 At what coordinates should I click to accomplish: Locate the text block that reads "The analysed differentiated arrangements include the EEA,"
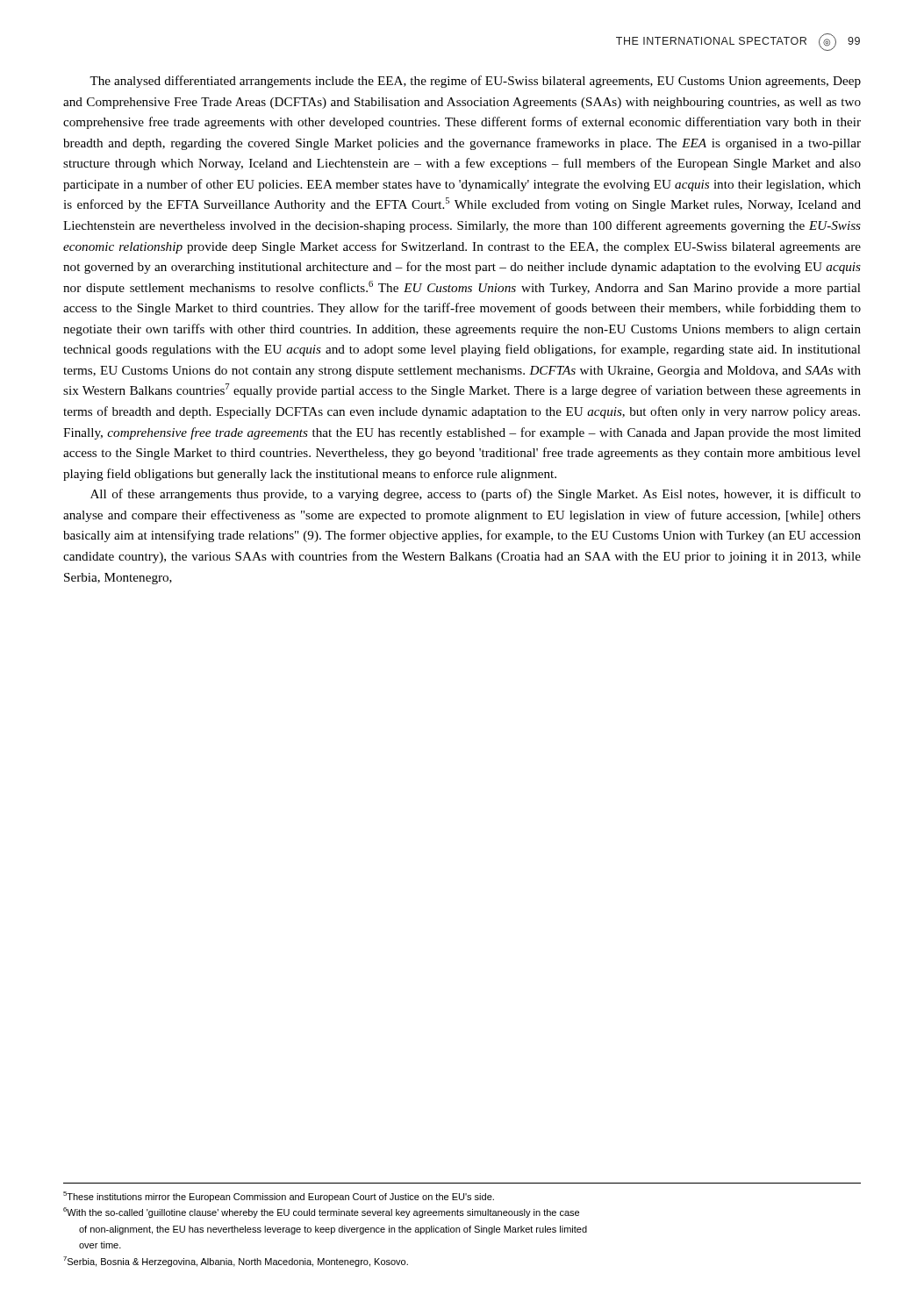(462, 329)
